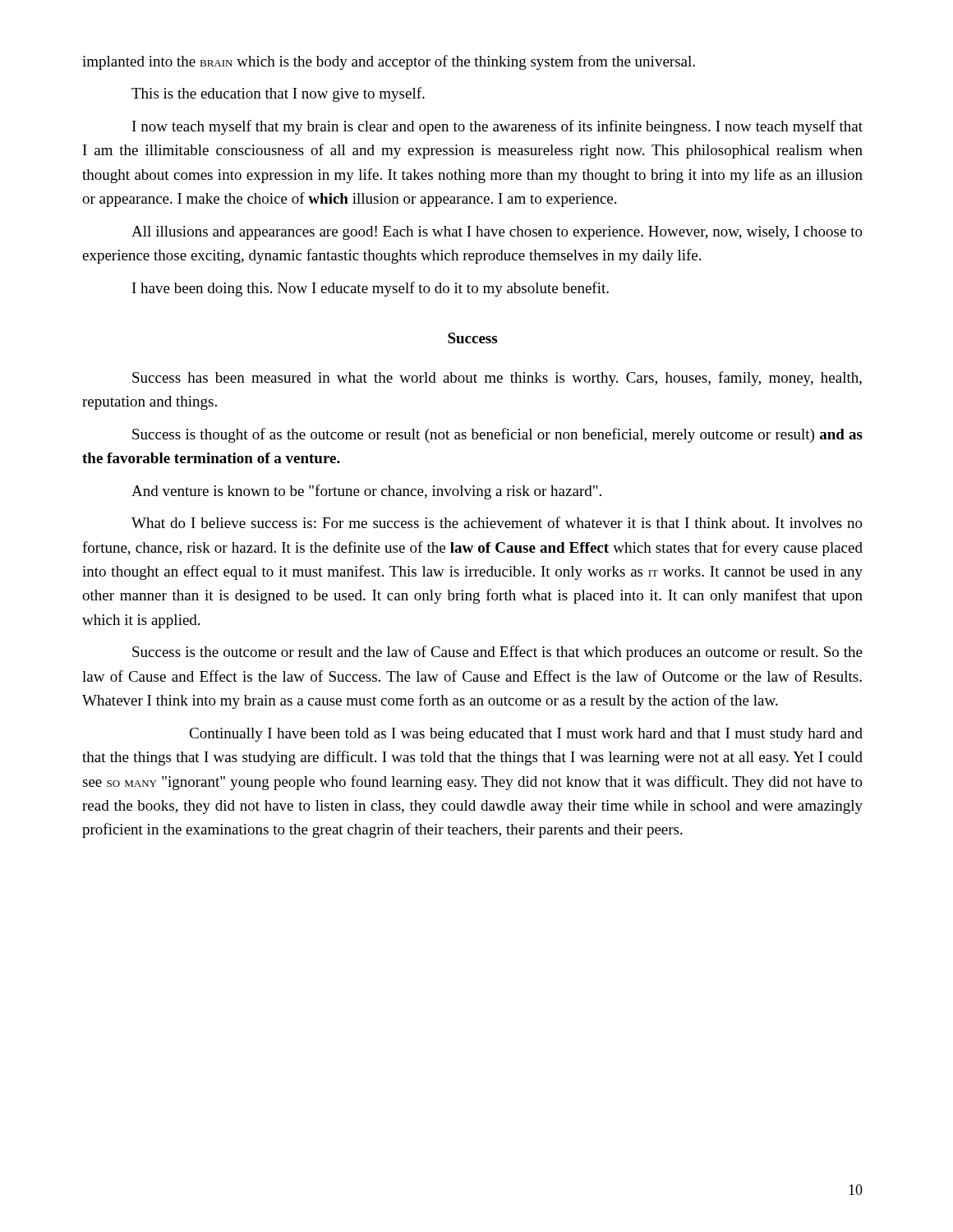Select the block starting "implanted into the brain which is the"
This screenshot has height=1232, width=953.
(x=472, y=175)
